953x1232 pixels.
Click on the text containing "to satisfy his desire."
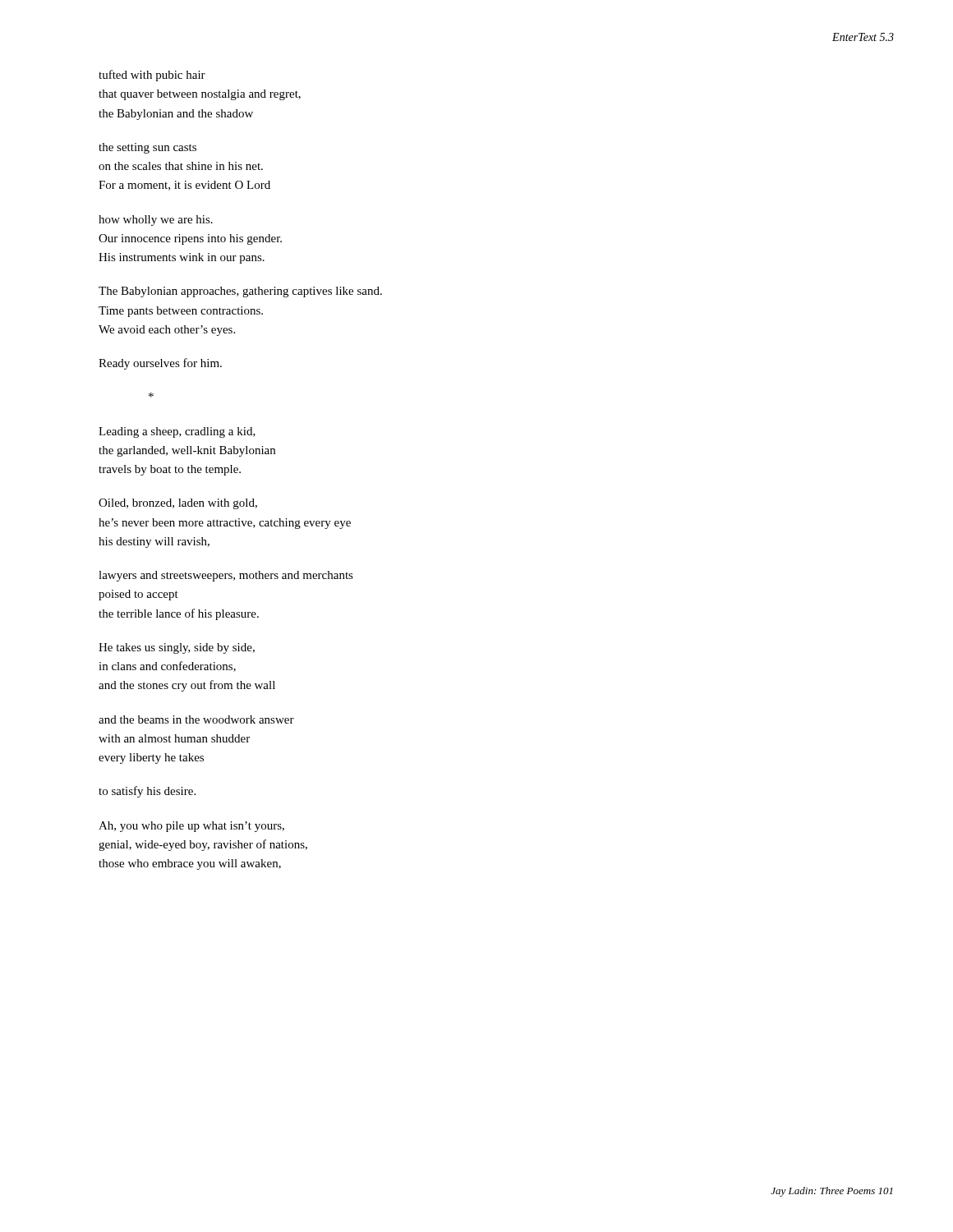(147, 792)
